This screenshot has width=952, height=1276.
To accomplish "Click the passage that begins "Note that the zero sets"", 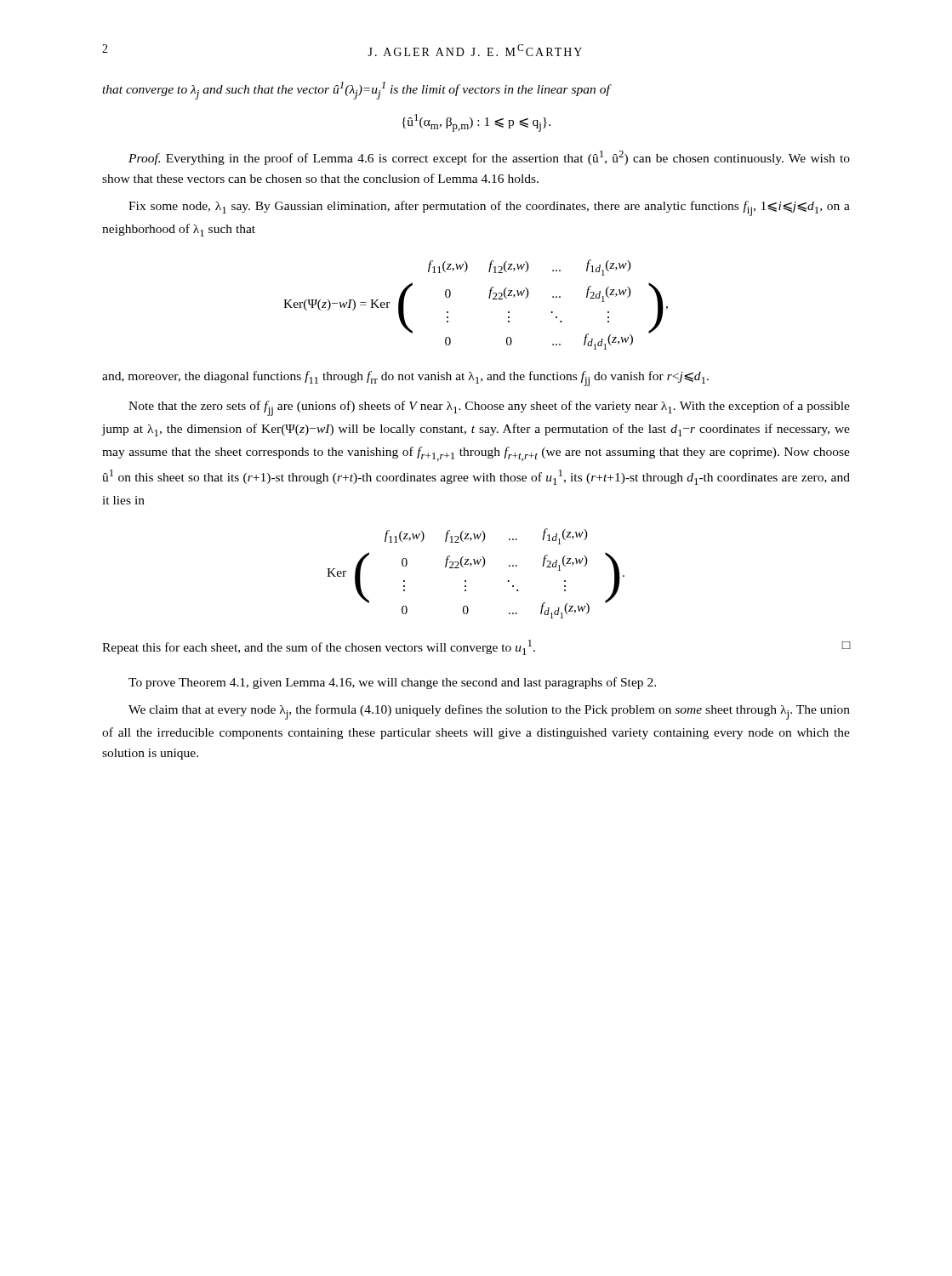I will tap(476, 453).
